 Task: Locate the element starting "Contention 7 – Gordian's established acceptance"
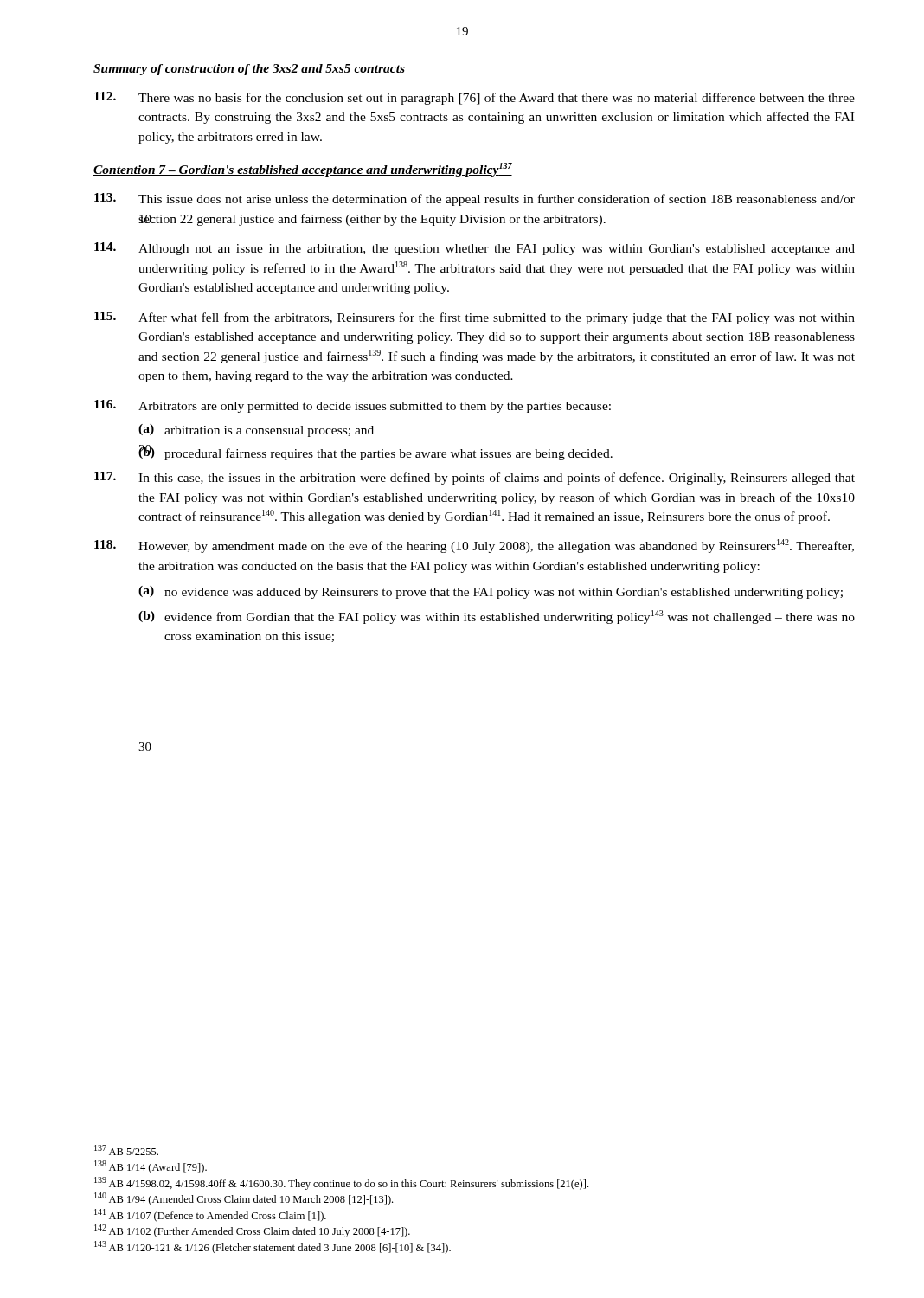tap(303, 170)
